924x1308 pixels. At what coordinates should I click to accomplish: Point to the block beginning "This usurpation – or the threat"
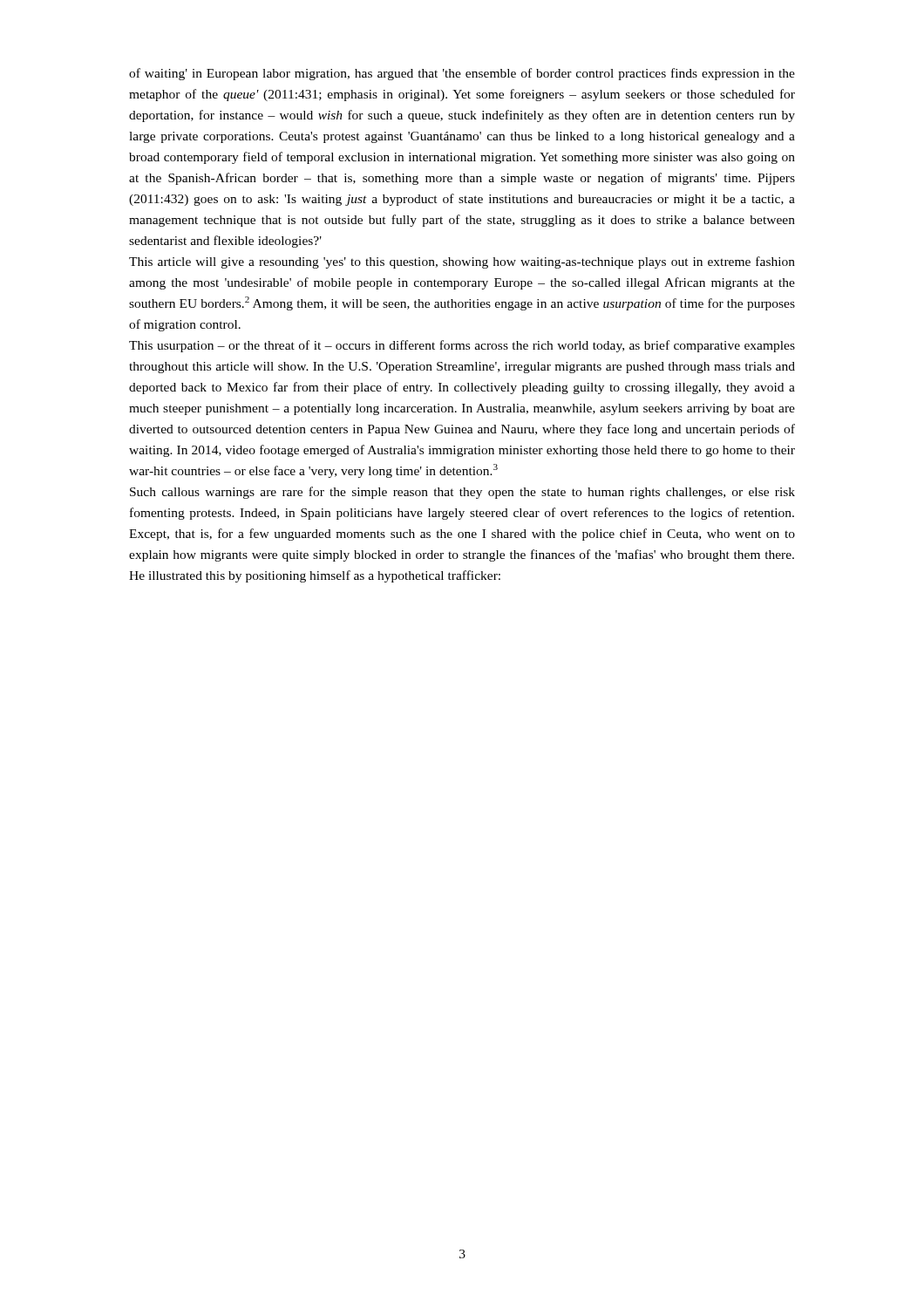click(x=462, y=408)
